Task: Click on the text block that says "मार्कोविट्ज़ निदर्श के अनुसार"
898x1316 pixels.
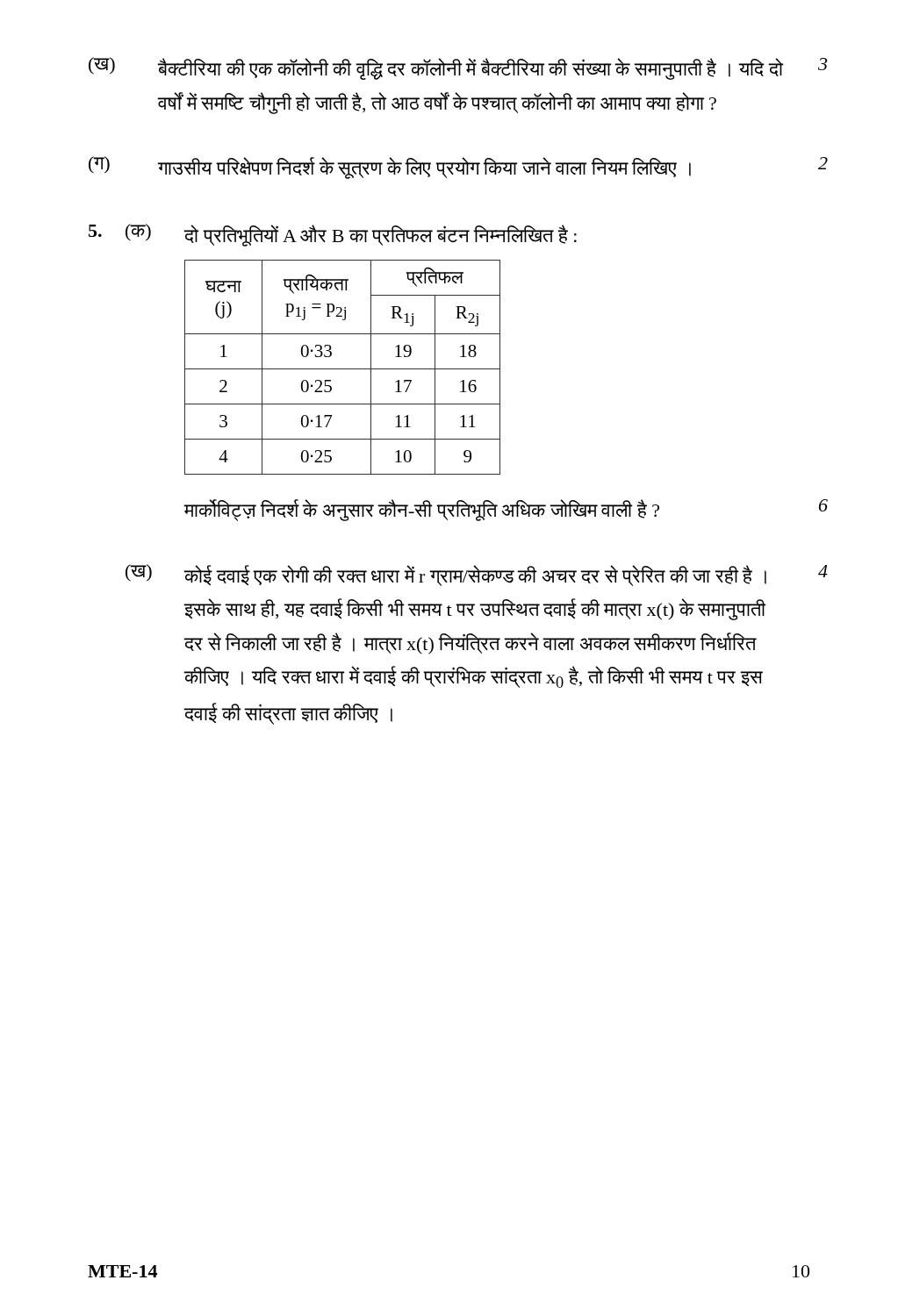Action: pyautogui.click(x=506, y=511)
